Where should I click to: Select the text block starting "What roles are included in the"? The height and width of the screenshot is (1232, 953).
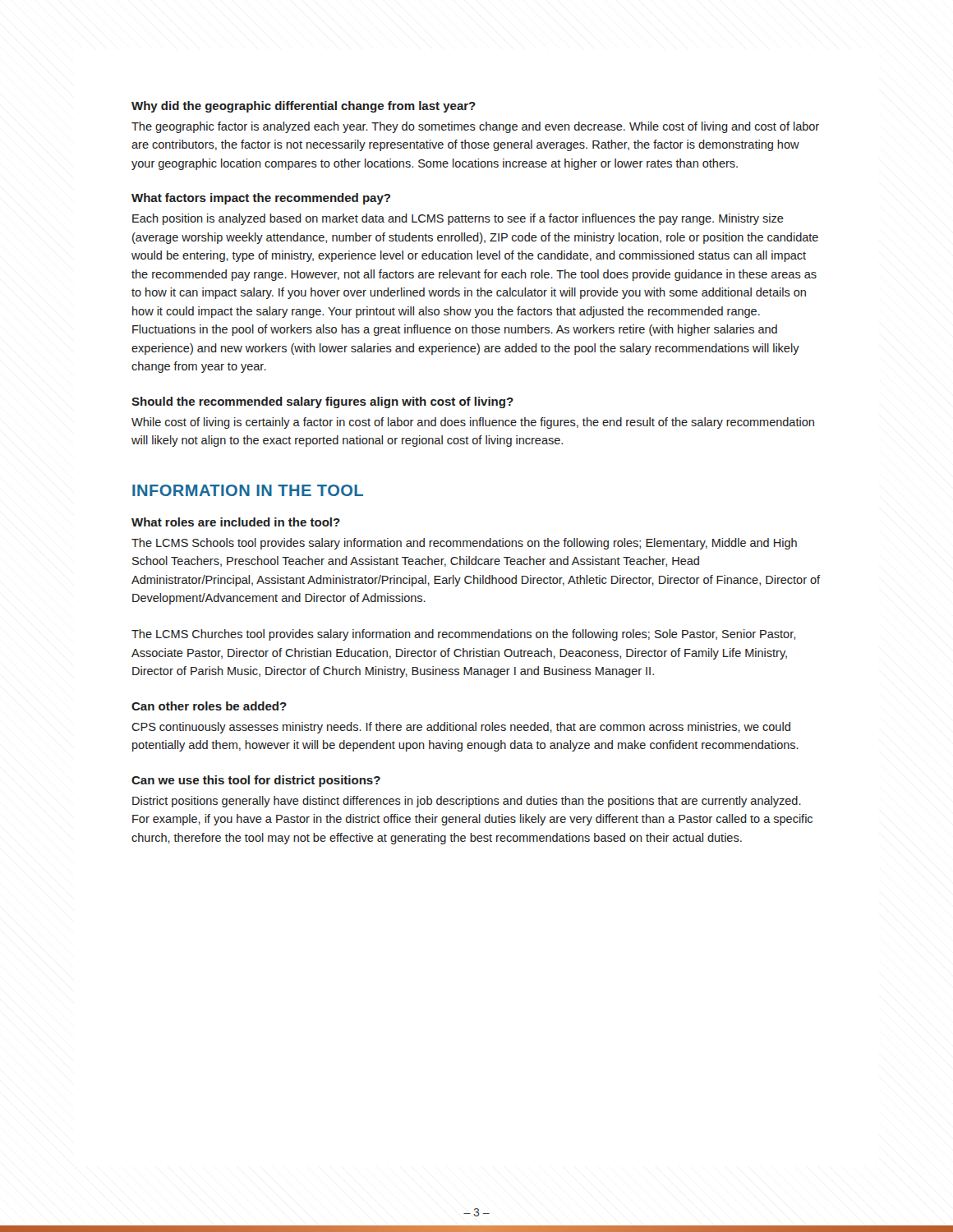[x=236, y=522]
